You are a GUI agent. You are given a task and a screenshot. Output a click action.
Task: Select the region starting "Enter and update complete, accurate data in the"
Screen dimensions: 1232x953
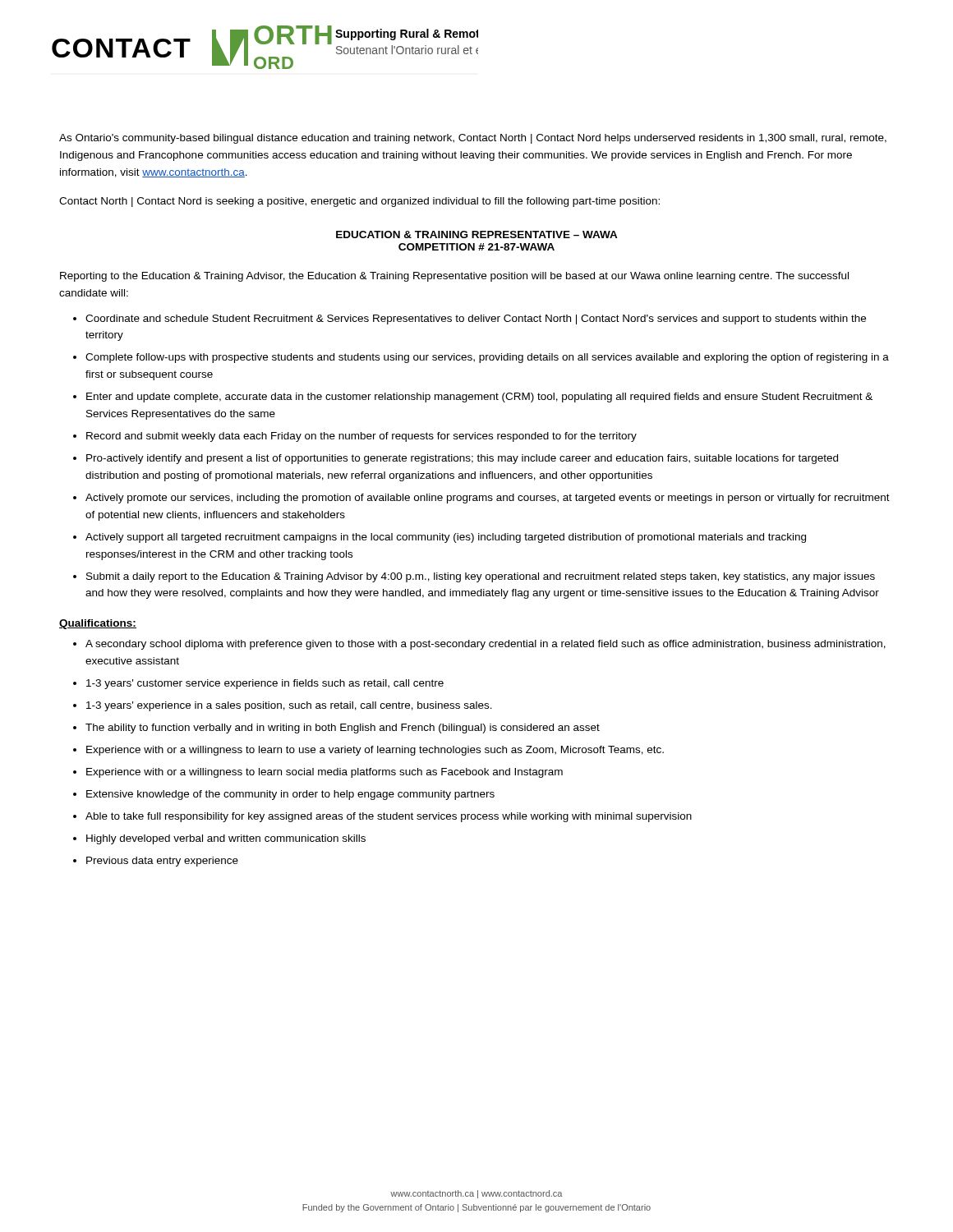(479, 405)
